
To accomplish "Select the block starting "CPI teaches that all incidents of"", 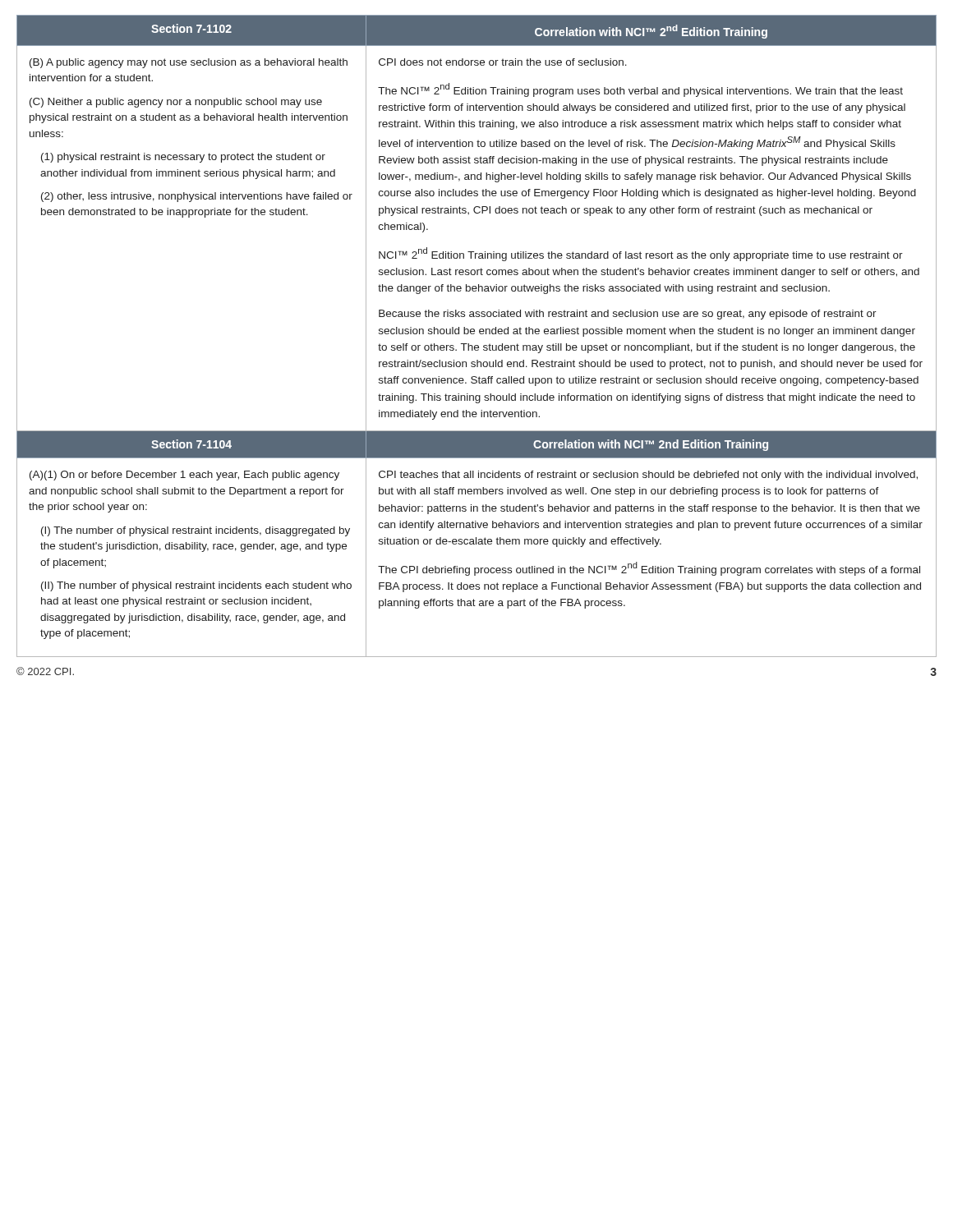I will point(651,539).
